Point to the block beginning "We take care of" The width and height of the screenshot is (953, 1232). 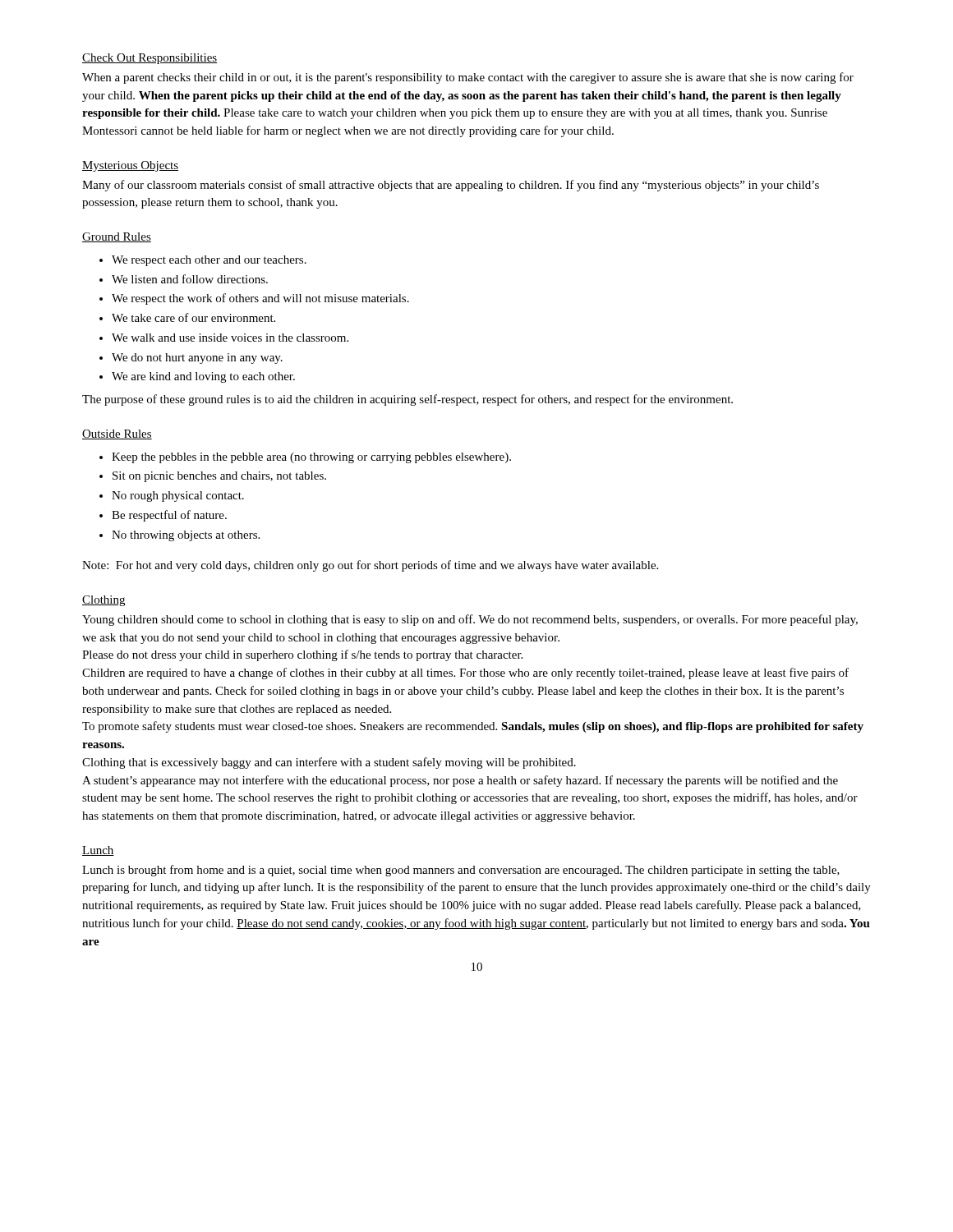(194, 318)
